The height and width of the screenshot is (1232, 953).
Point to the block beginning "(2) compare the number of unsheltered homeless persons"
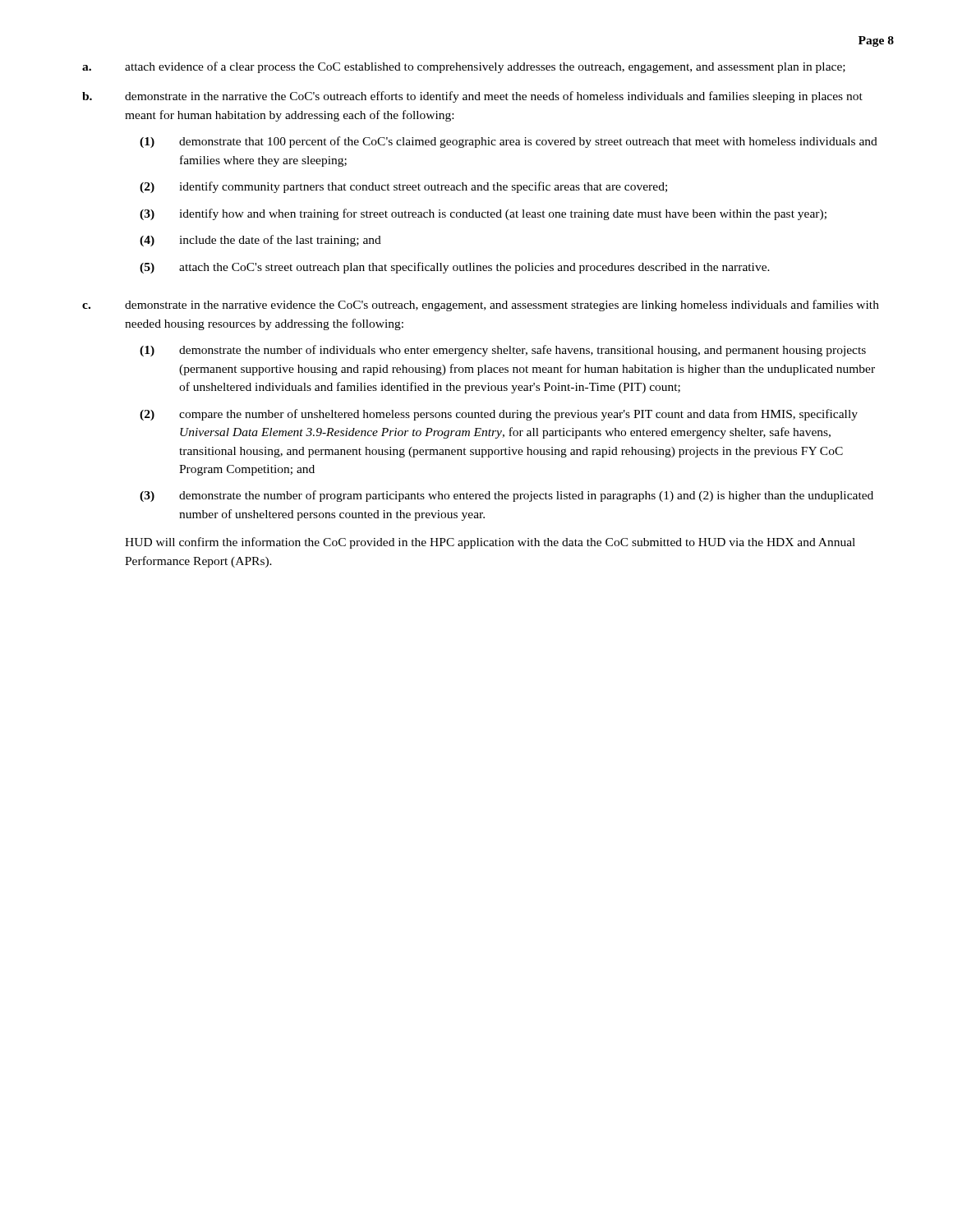(x=509, y=441)
